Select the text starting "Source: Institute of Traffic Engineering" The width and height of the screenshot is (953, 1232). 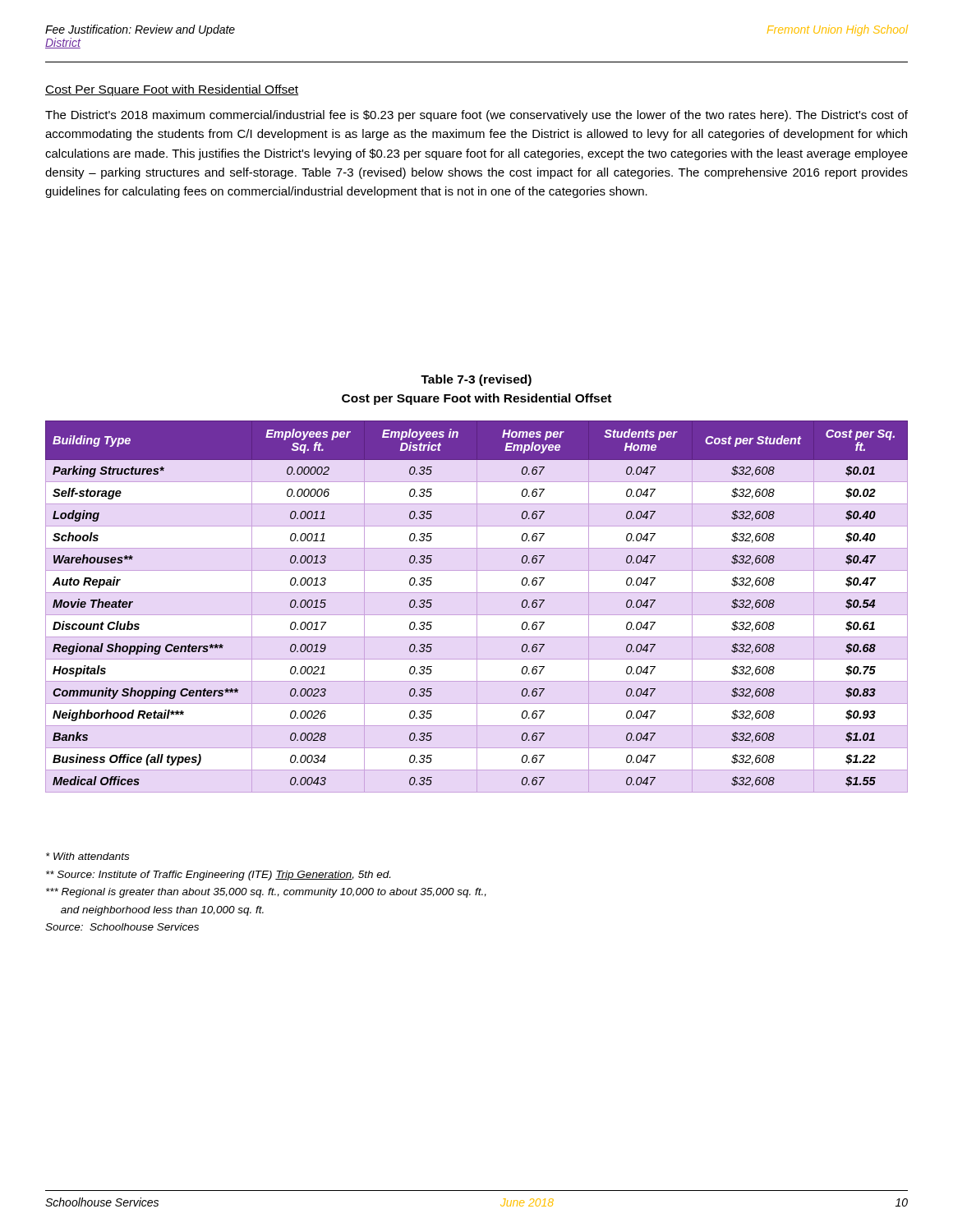[x=219, y=874]
